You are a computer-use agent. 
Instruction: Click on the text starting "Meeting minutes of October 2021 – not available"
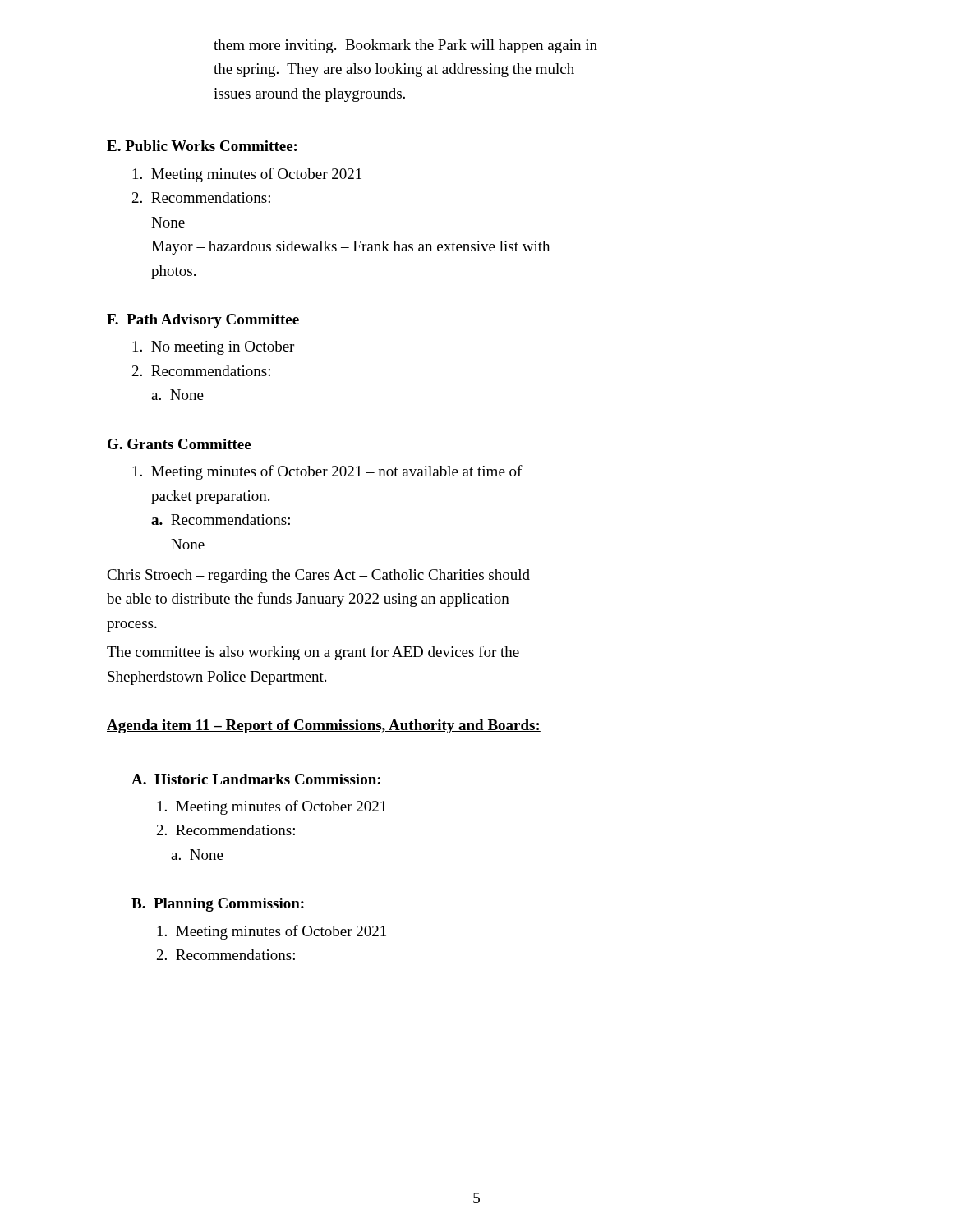328,472
